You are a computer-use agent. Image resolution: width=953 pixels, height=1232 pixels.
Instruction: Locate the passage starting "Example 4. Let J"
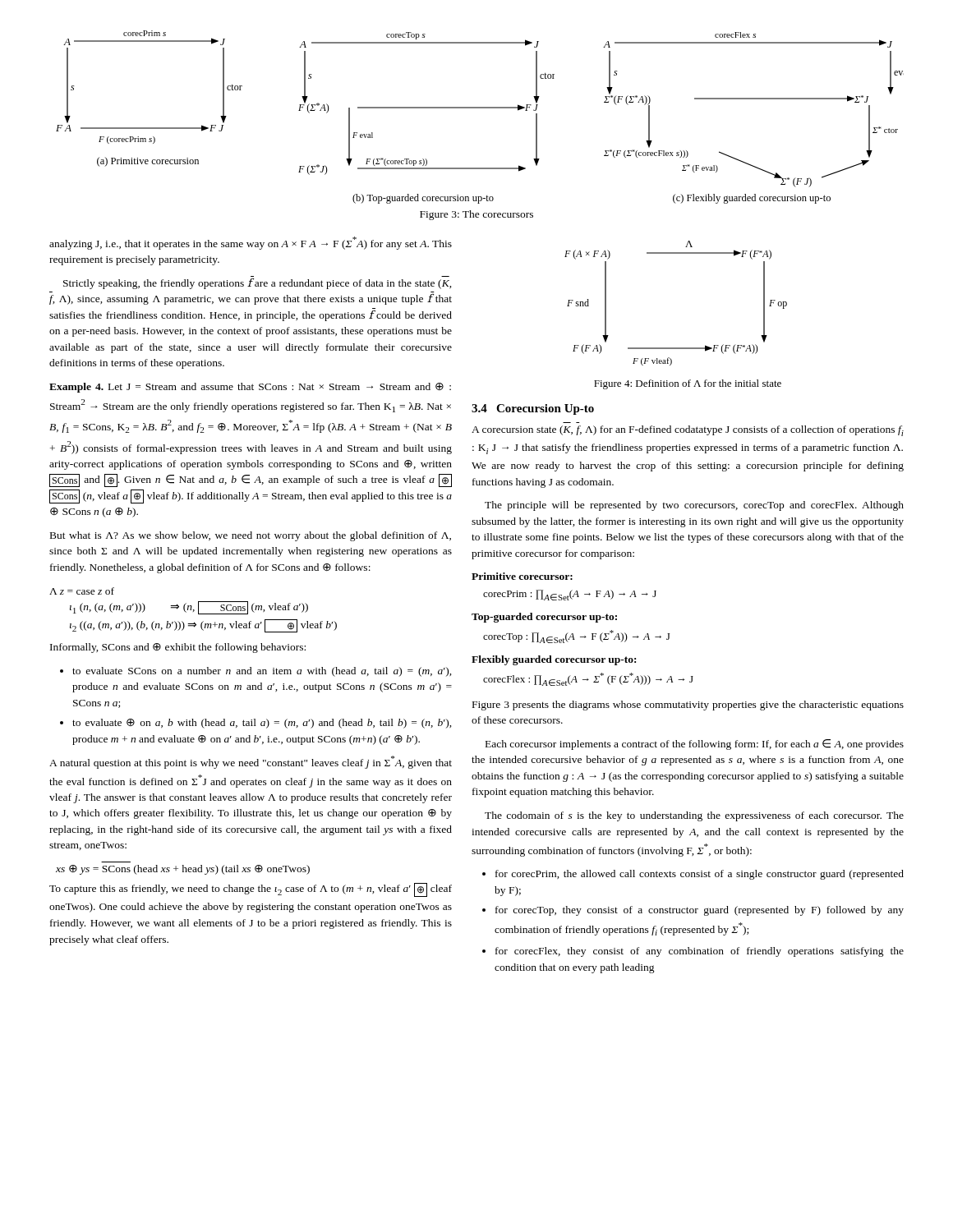251,477
